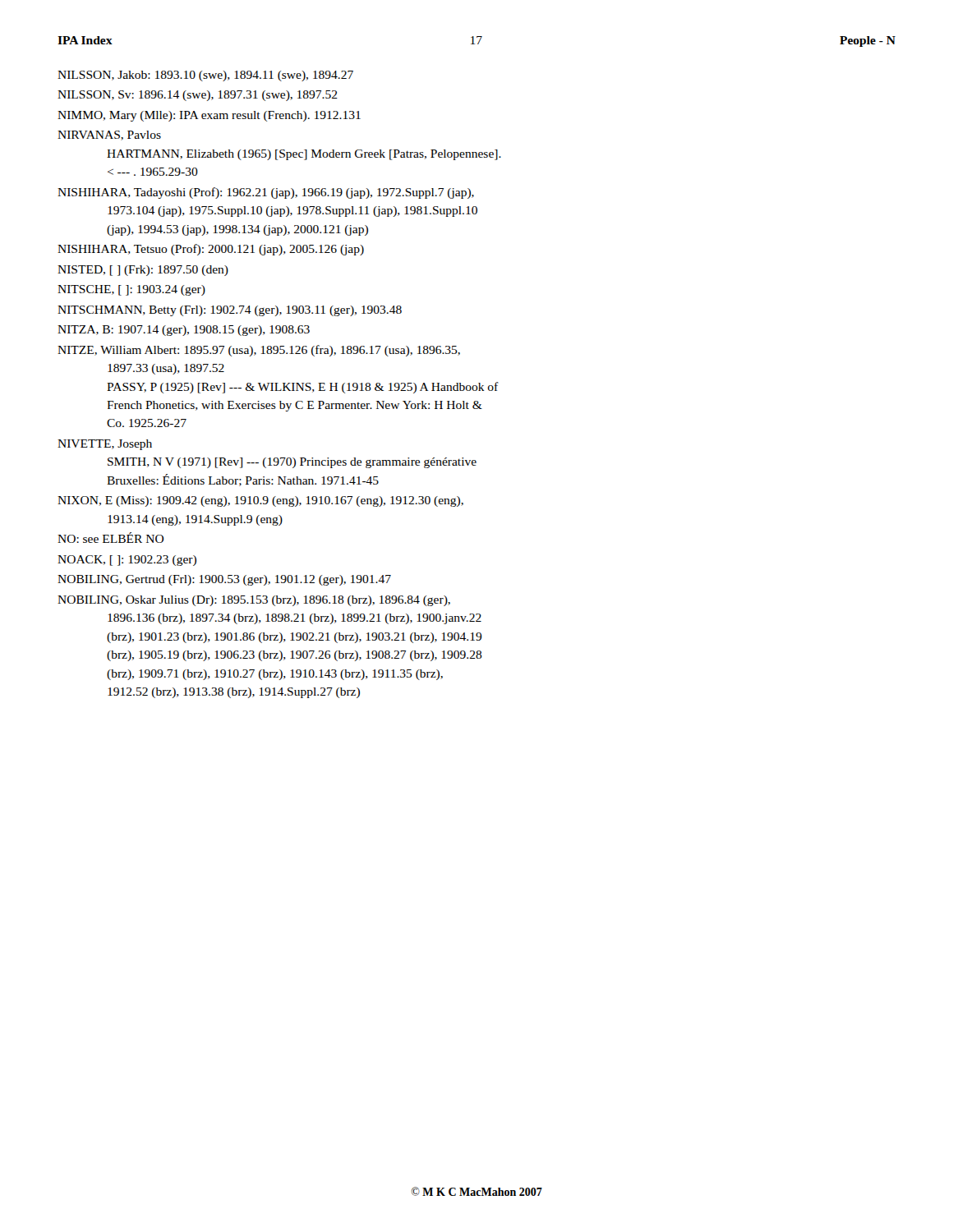Screen dimensions: 1232x953
Task: Select the region starting "NOACK, [ ]: 1902.23 (ger)"
Action: point(127,561)
